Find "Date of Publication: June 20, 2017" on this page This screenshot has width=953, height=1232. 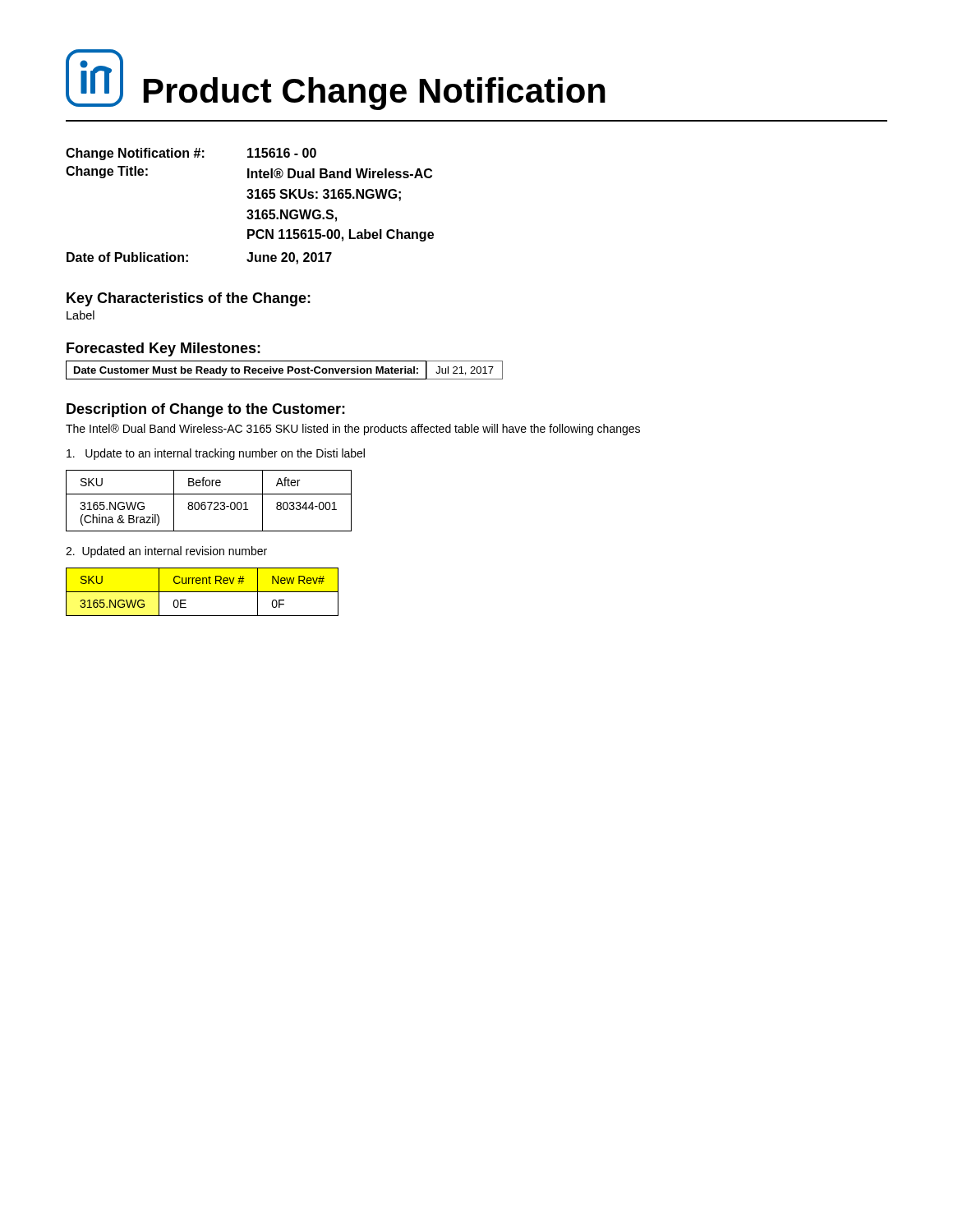click(x=199, y=258)
